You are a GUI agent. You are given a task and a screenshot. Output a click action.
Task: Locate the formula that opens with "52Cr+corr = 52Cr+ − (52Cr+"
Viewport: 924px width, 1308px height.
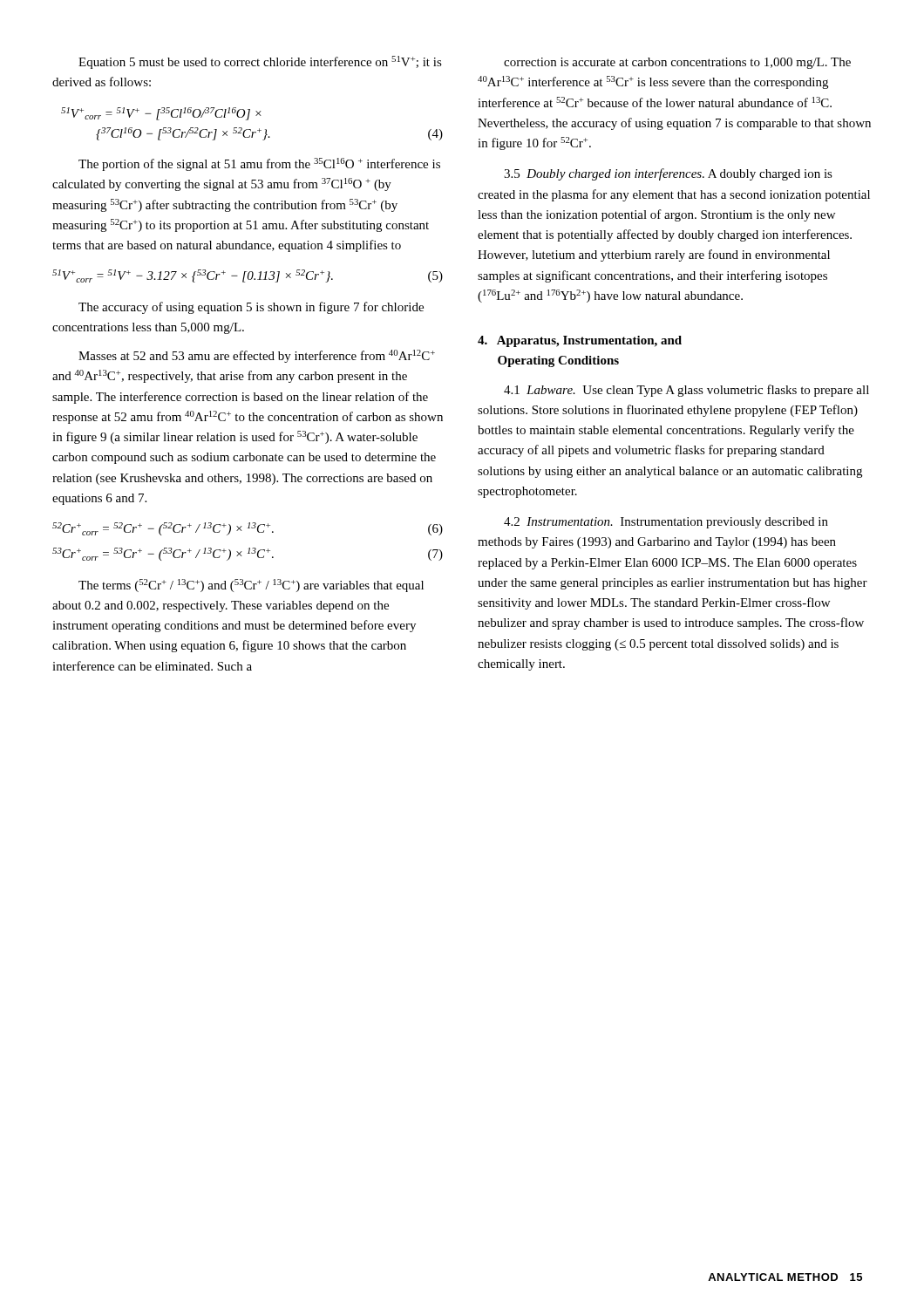(x=249, y=529)
